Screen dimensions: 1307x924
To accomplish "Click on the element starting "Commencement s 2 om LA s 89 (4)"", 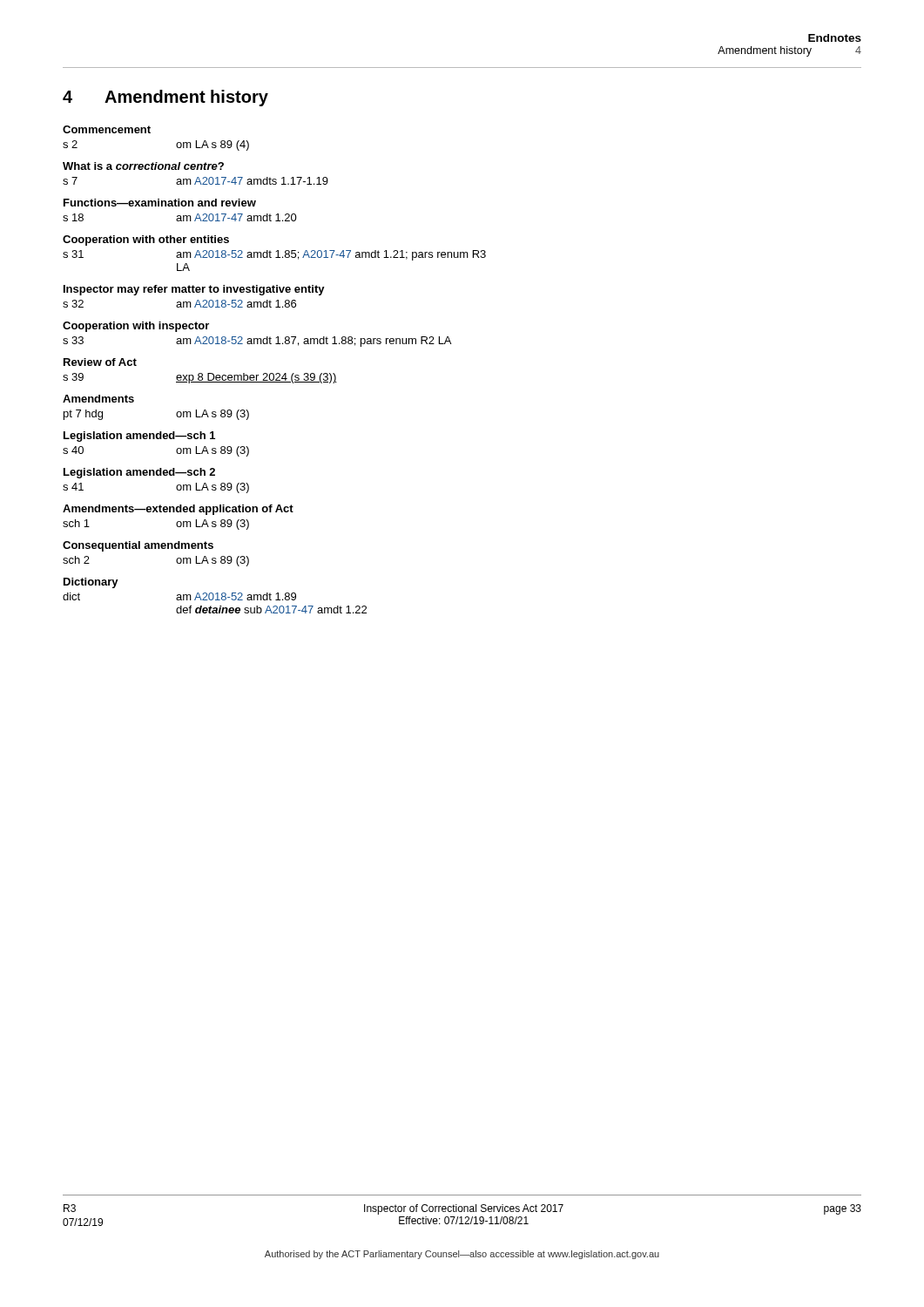I will click(107, 129).
